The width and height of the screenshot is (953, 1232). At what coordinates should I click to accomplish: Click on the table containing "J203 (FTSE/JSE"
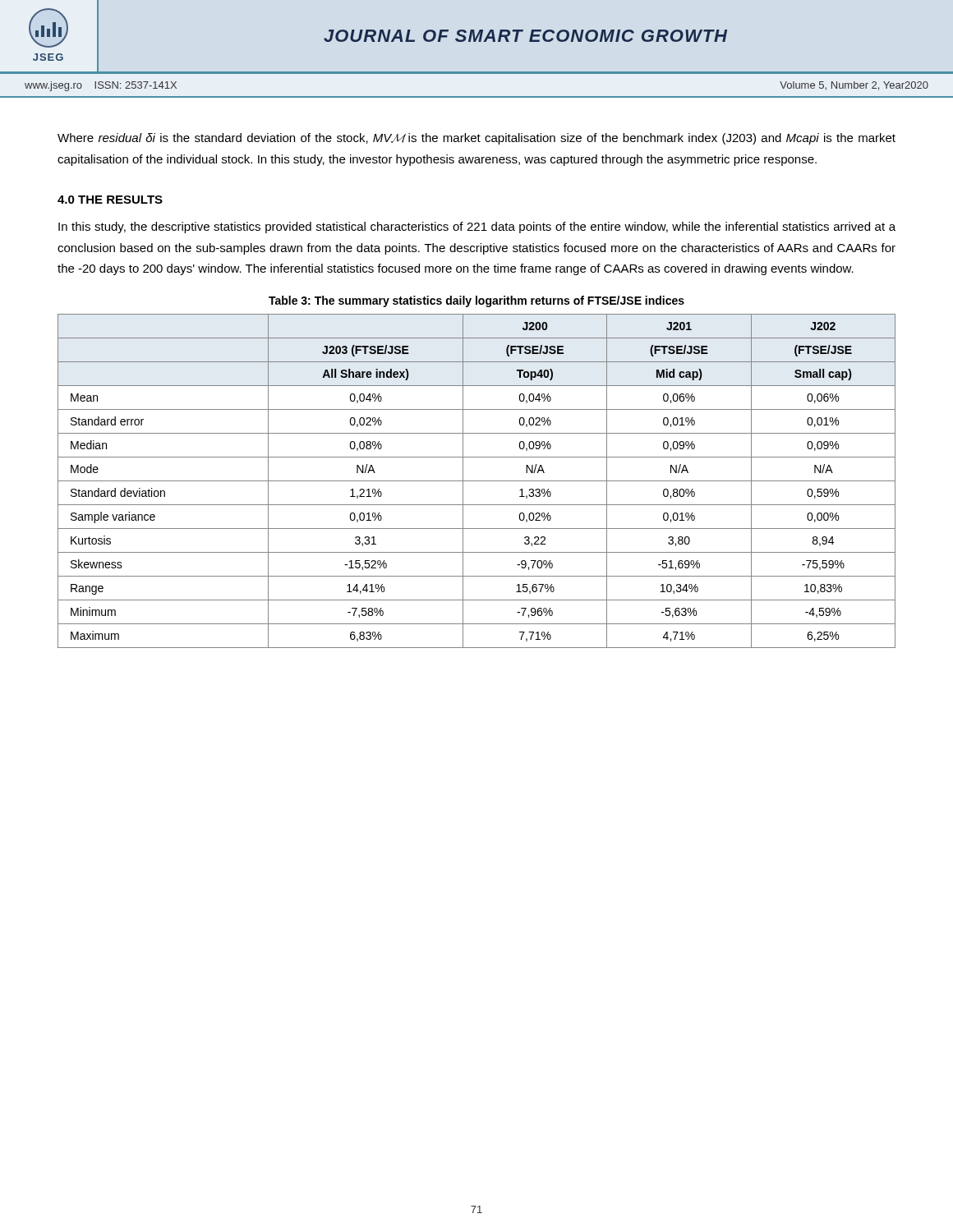[476, 480]
